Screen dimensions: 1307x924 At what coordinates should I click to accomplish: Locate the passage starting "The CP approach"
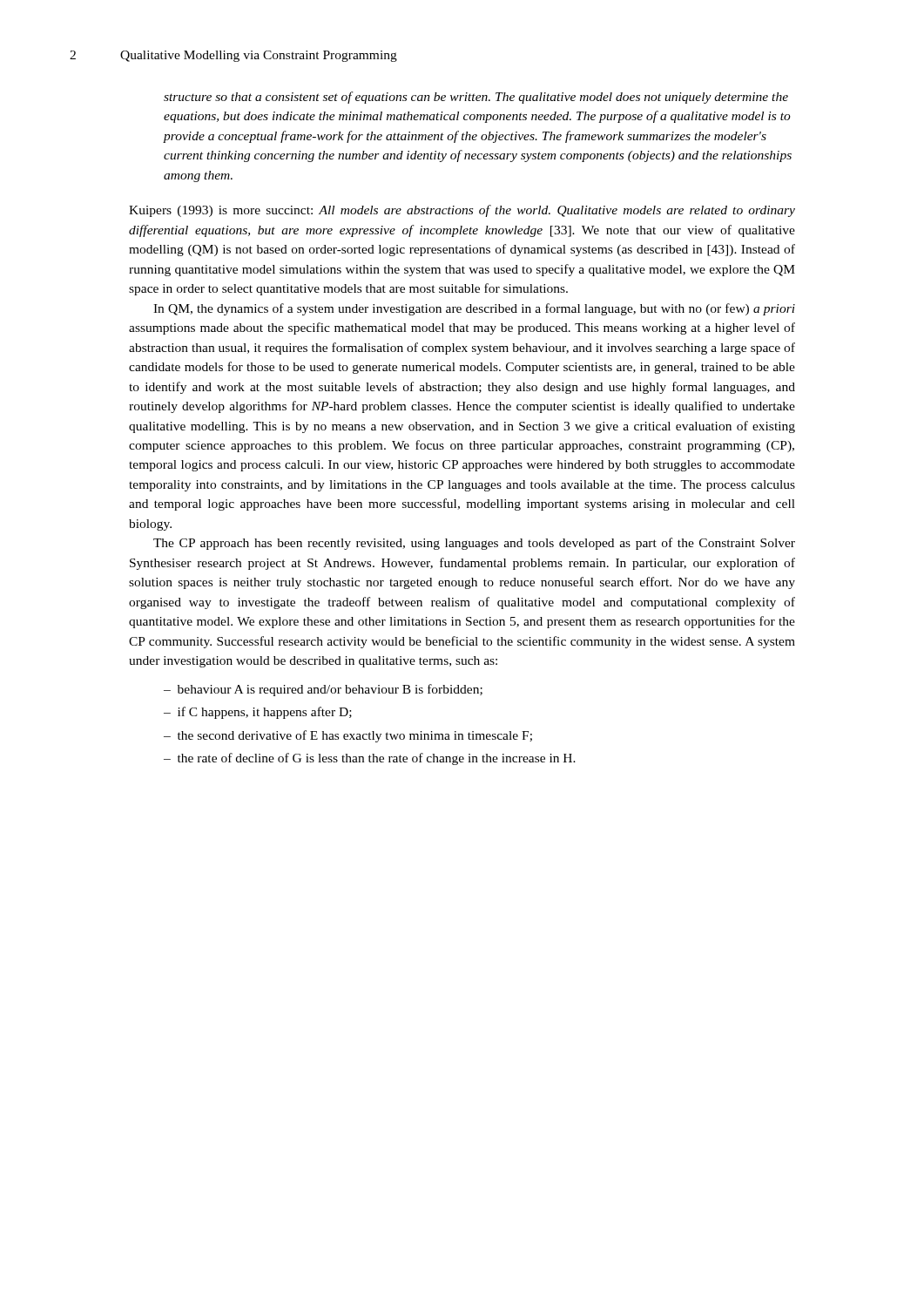pos(462,602)
